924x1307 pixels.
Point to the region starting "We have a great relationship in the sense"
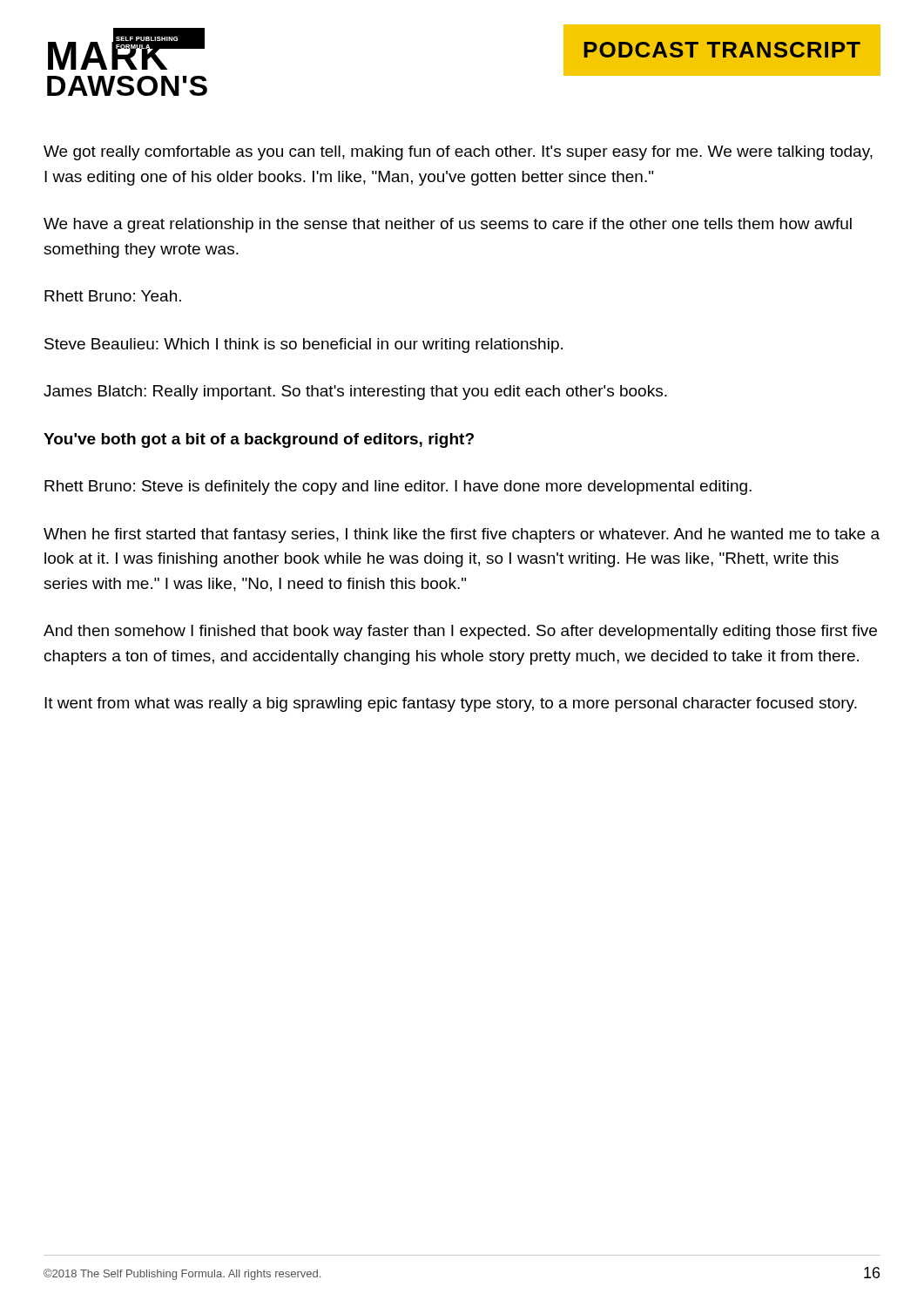448,236
